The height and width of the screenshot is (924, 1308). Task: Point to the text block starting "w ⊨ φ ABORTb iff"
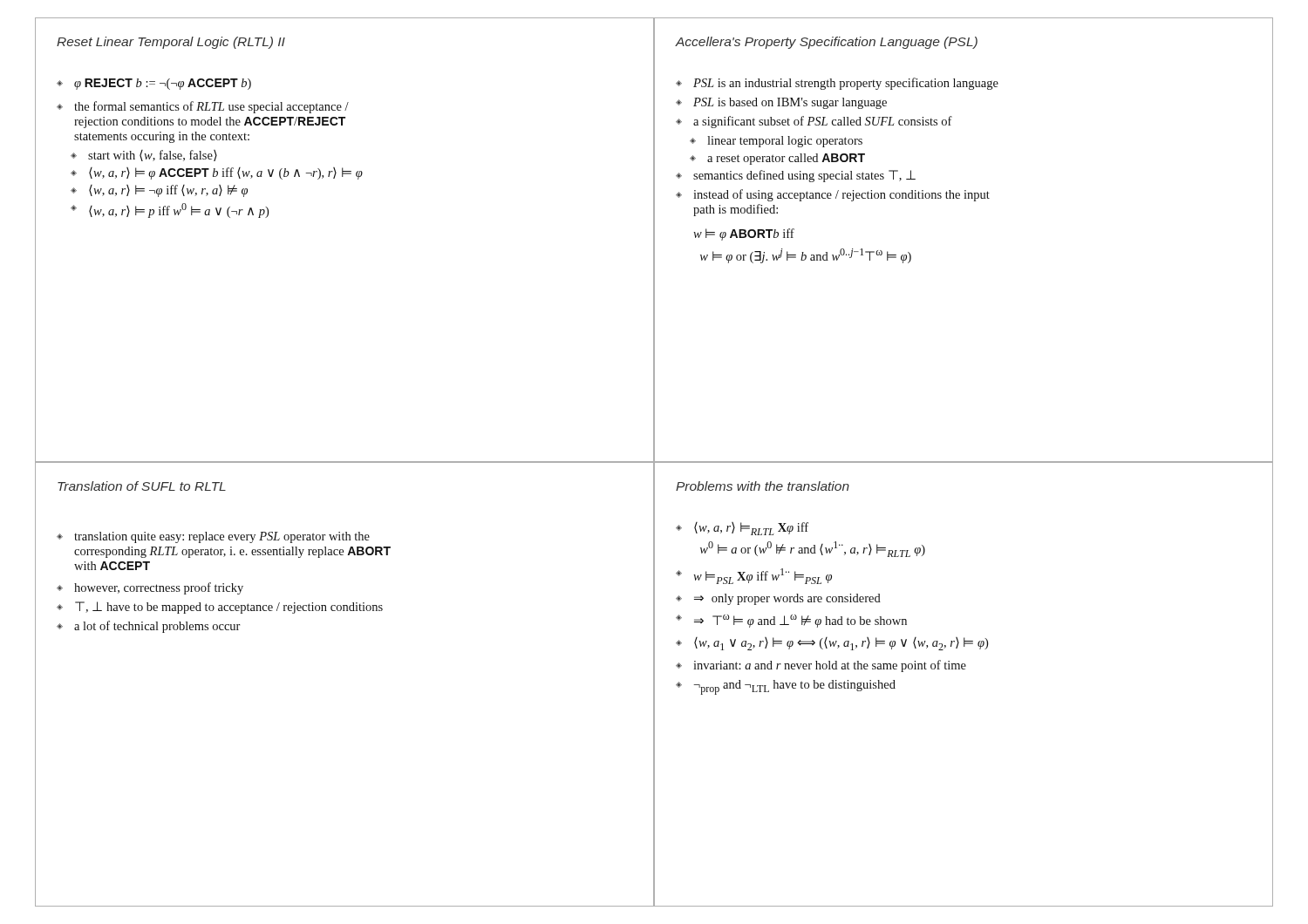(802, 245)
